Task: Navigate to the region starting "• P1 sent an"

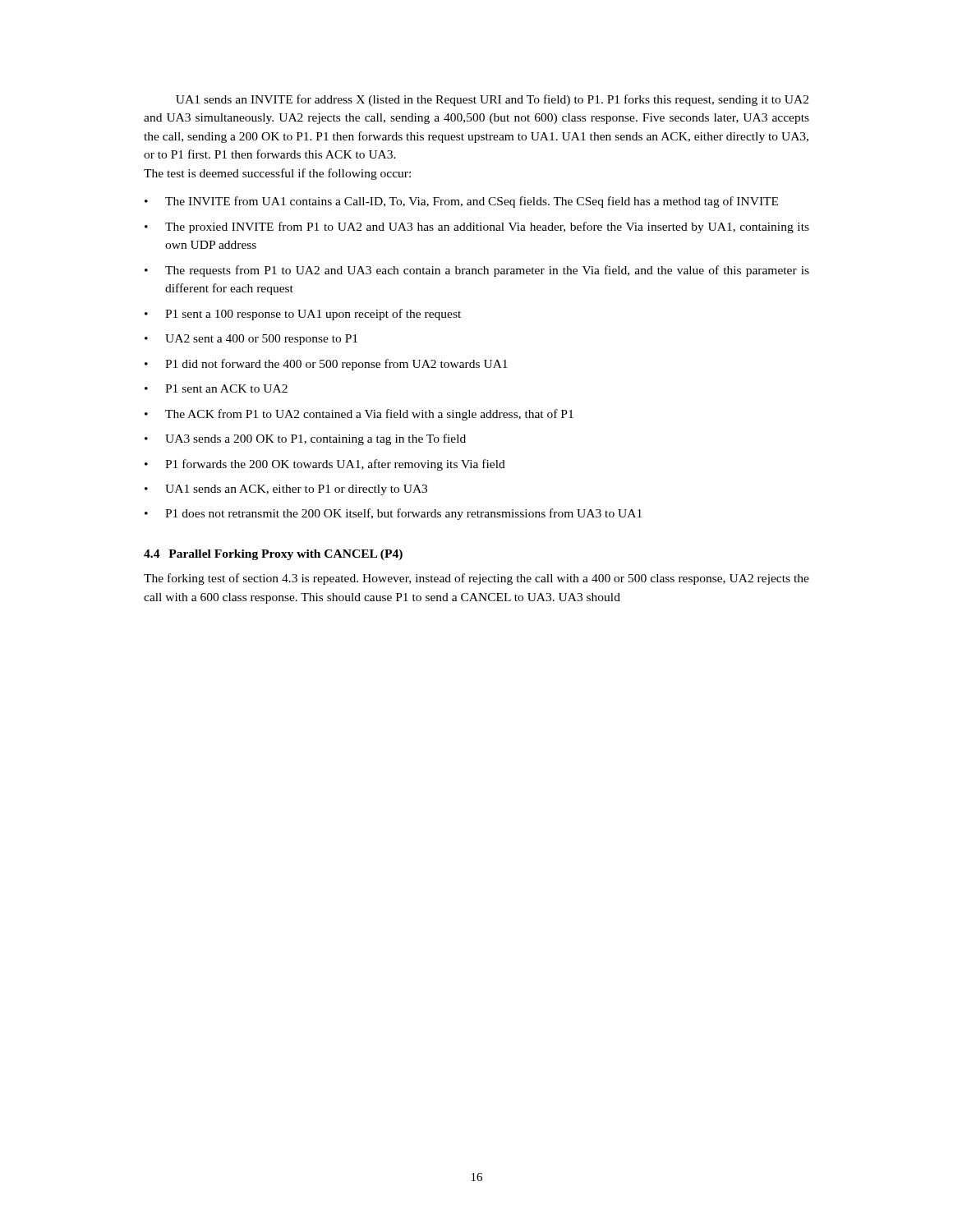Action: click(x=216, y=388)
